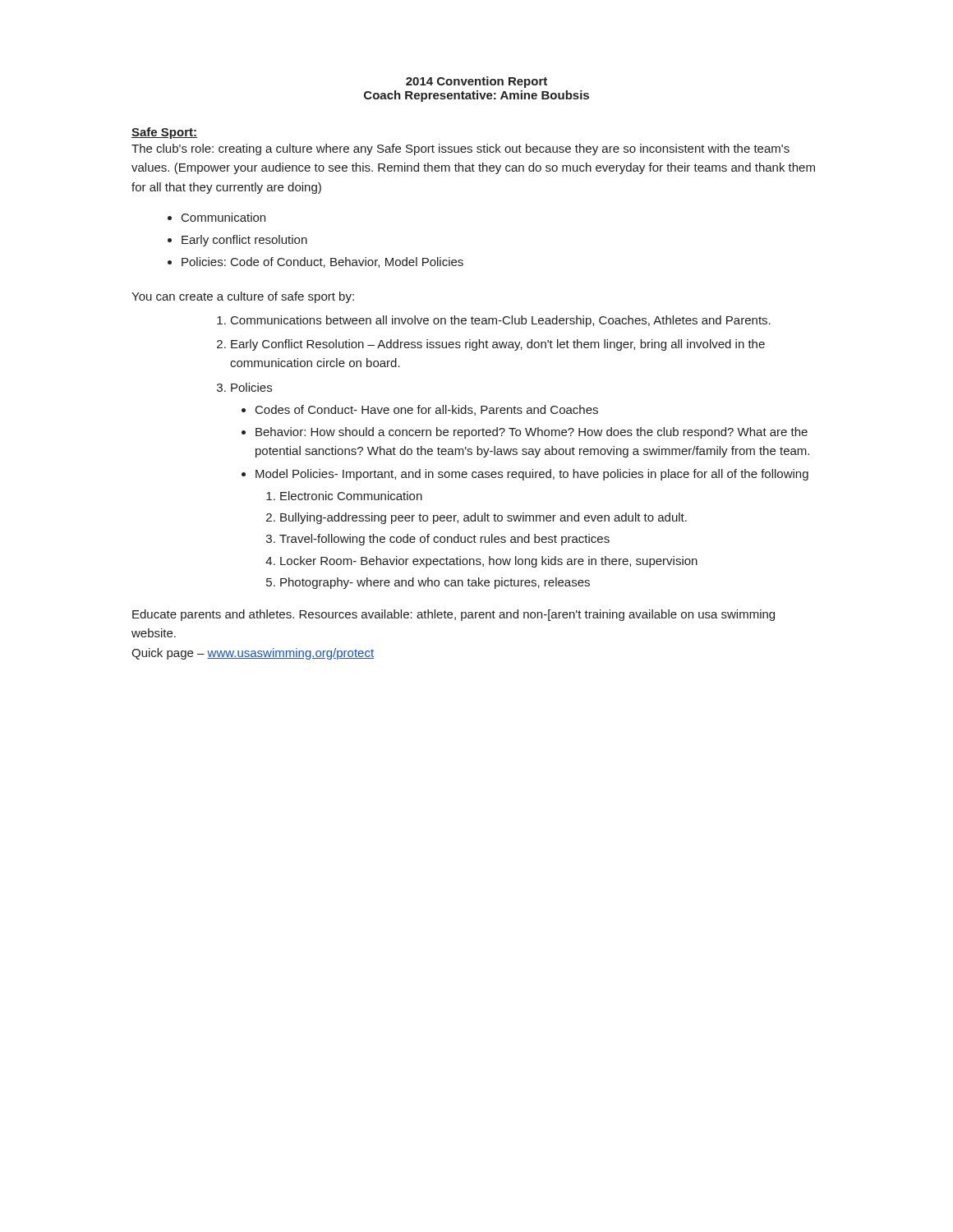Click on the section header that says "Safe Sport:"
Screen dimensions: 1232x953
pyautogui.click(x=164, y=132)
